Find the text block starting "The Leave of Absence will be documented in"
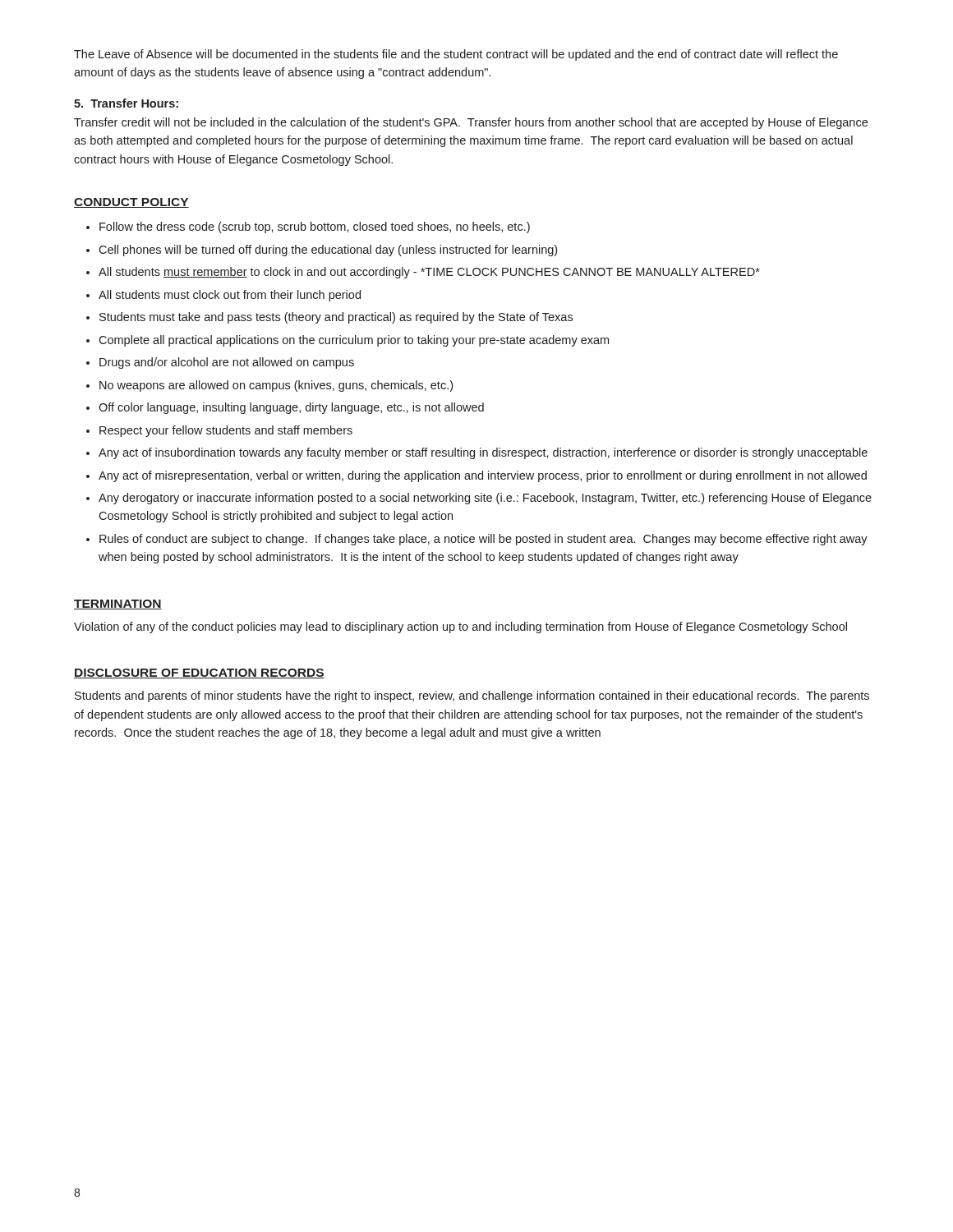This screenshot has height=1232, width=953. pyautogui.click(x=456, y=63)
